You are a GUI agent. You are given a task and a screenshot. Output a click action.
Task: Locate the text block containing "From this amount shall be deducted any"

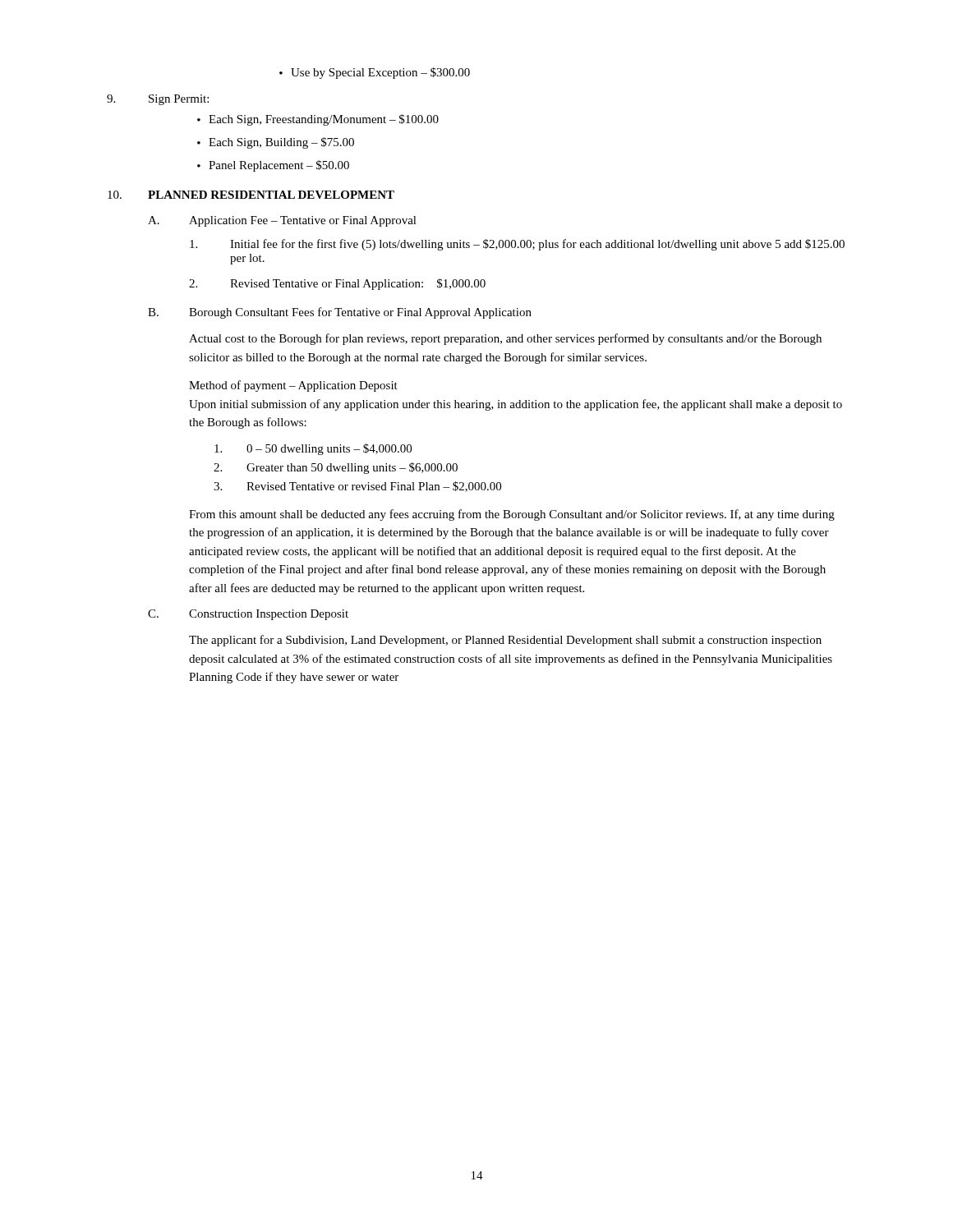[x=512, y=551]
